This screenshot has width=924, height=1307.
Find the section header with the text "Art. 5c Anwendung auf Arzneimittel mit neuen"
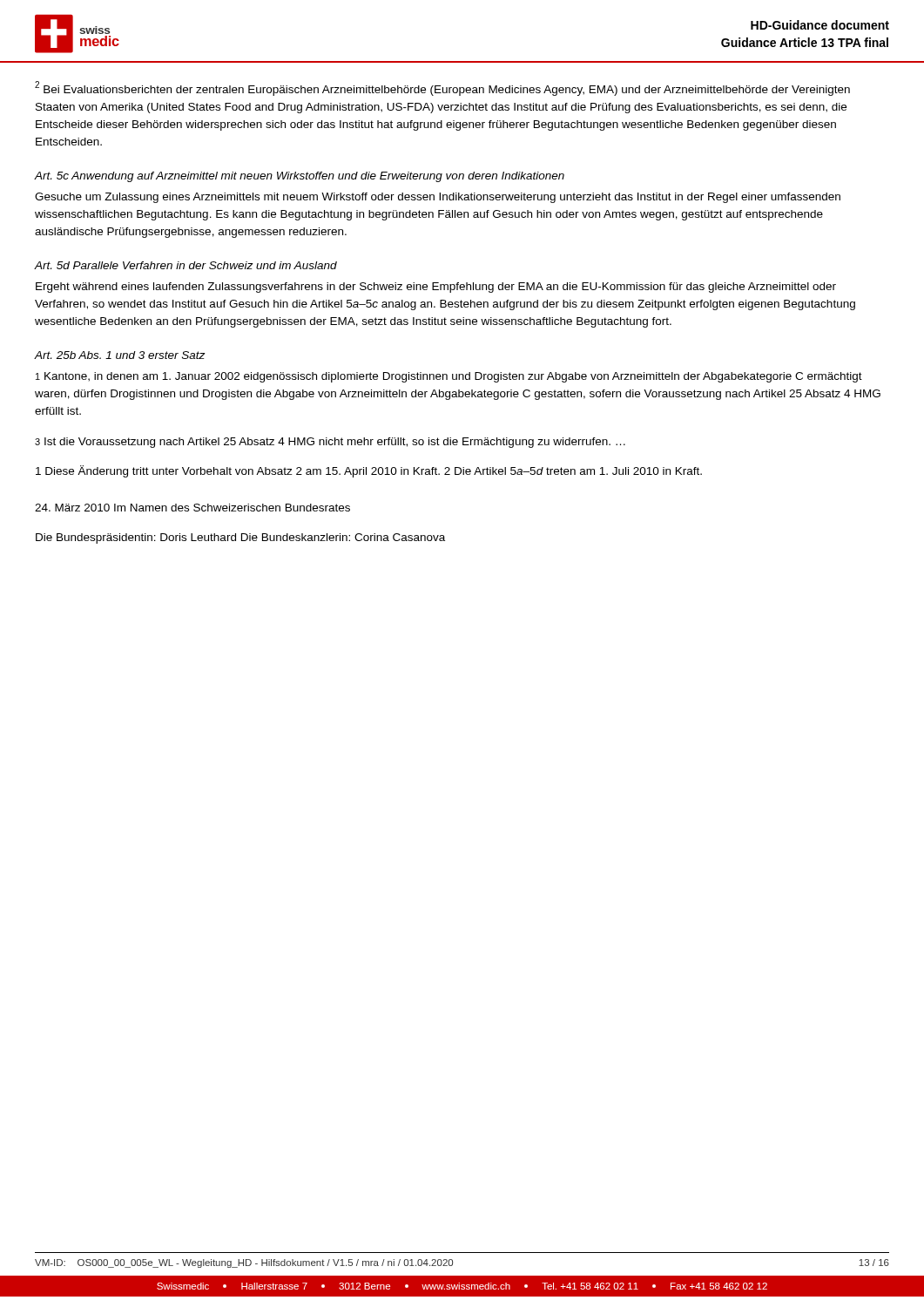click(x=300, y=175)
